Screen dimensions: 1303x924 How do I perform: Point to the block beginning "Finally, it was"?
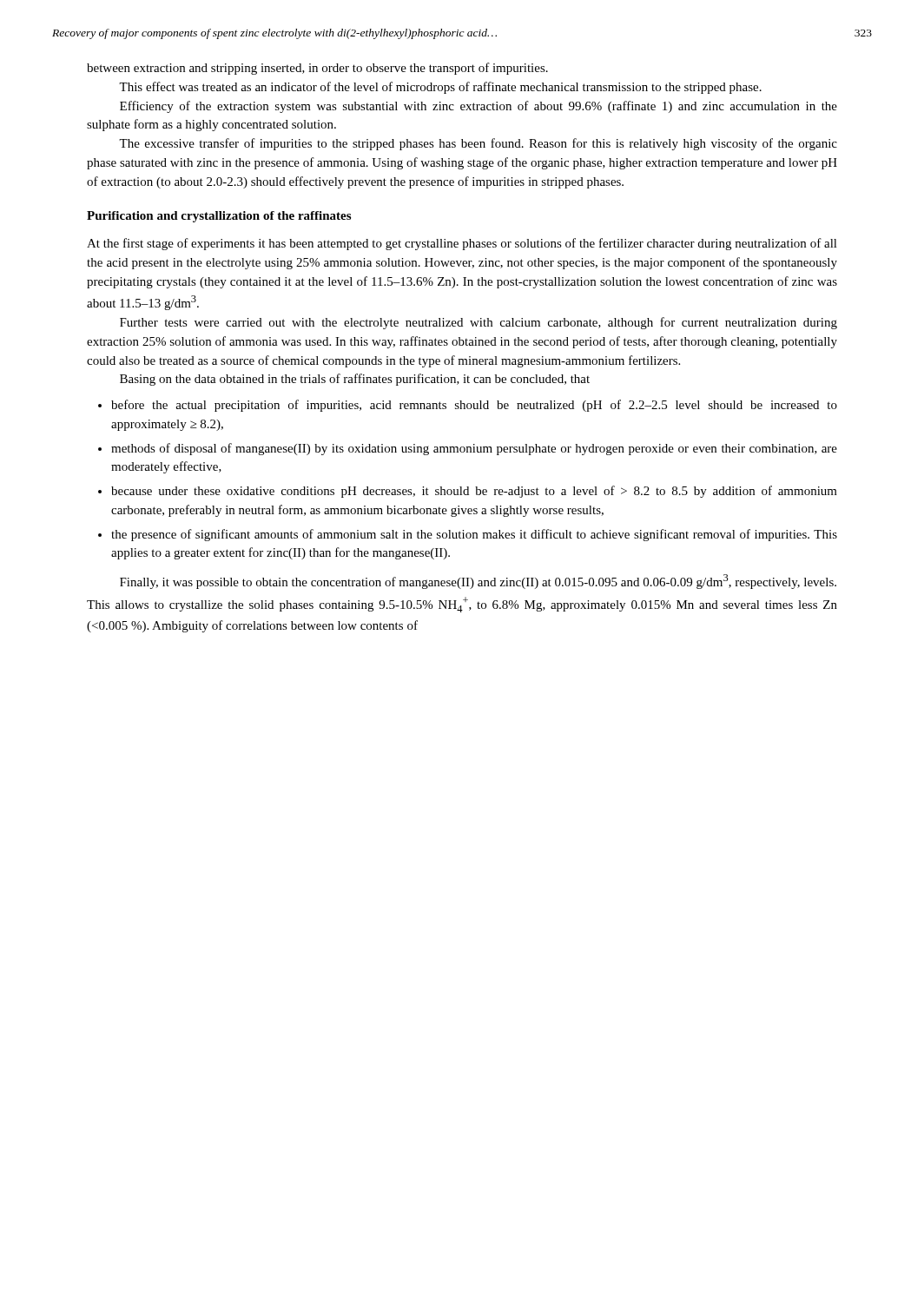coord(462,603)
